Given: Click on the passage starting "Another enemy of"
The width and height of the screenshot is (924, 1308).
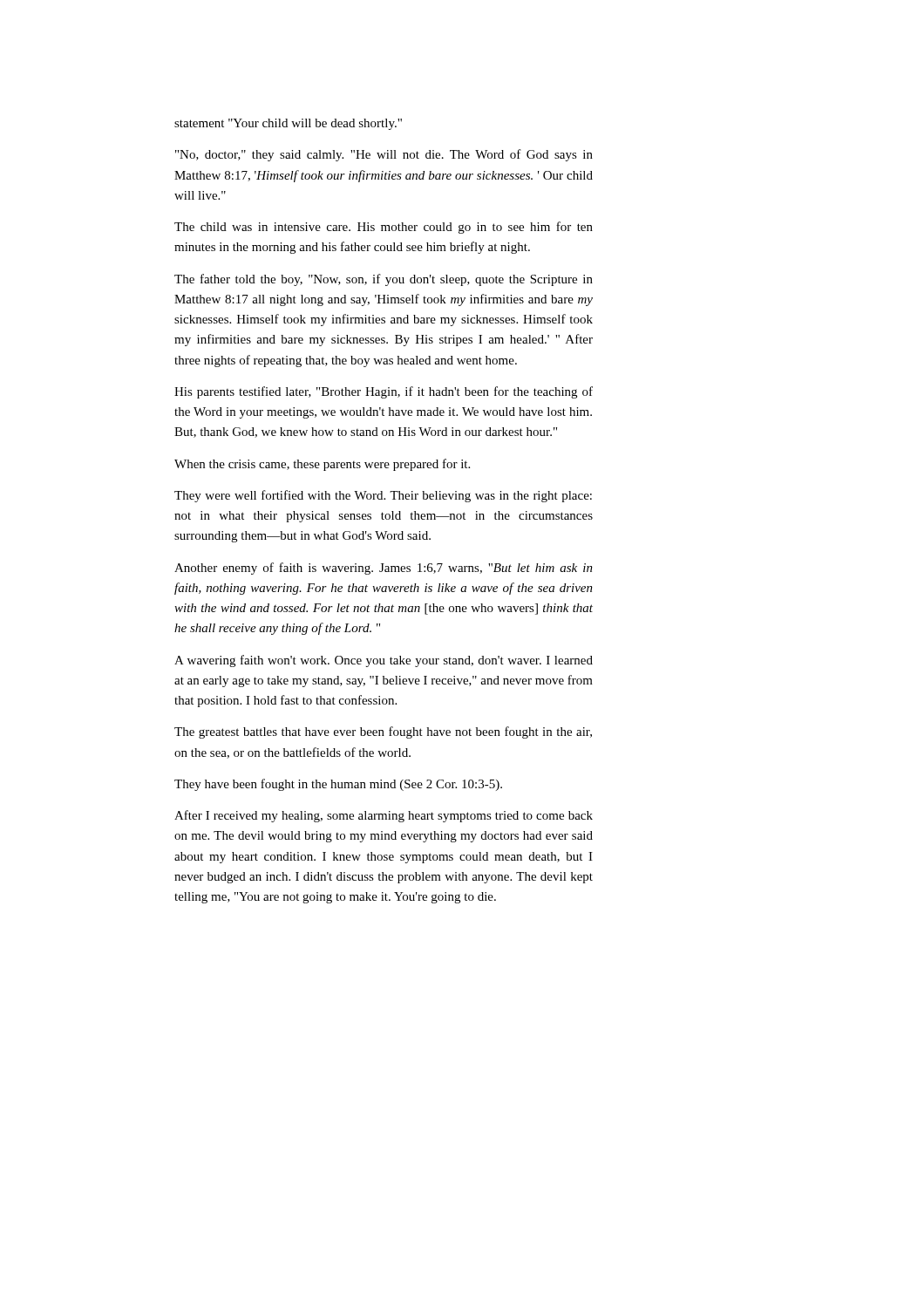Looking at the screenshot, I should pos(384,598).
